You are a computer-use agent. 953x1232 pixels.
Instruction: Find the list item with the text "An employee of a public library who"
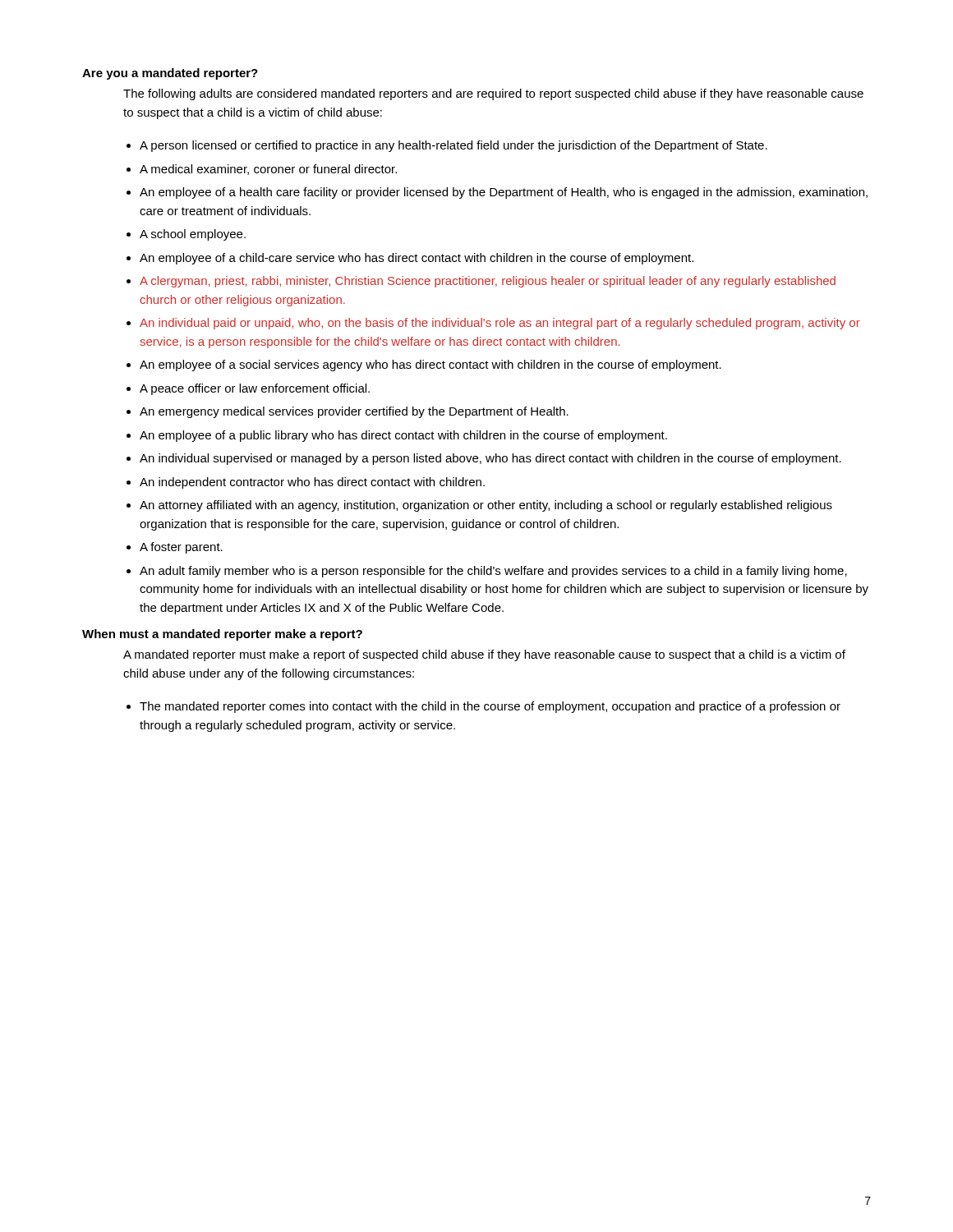[404, 434]
